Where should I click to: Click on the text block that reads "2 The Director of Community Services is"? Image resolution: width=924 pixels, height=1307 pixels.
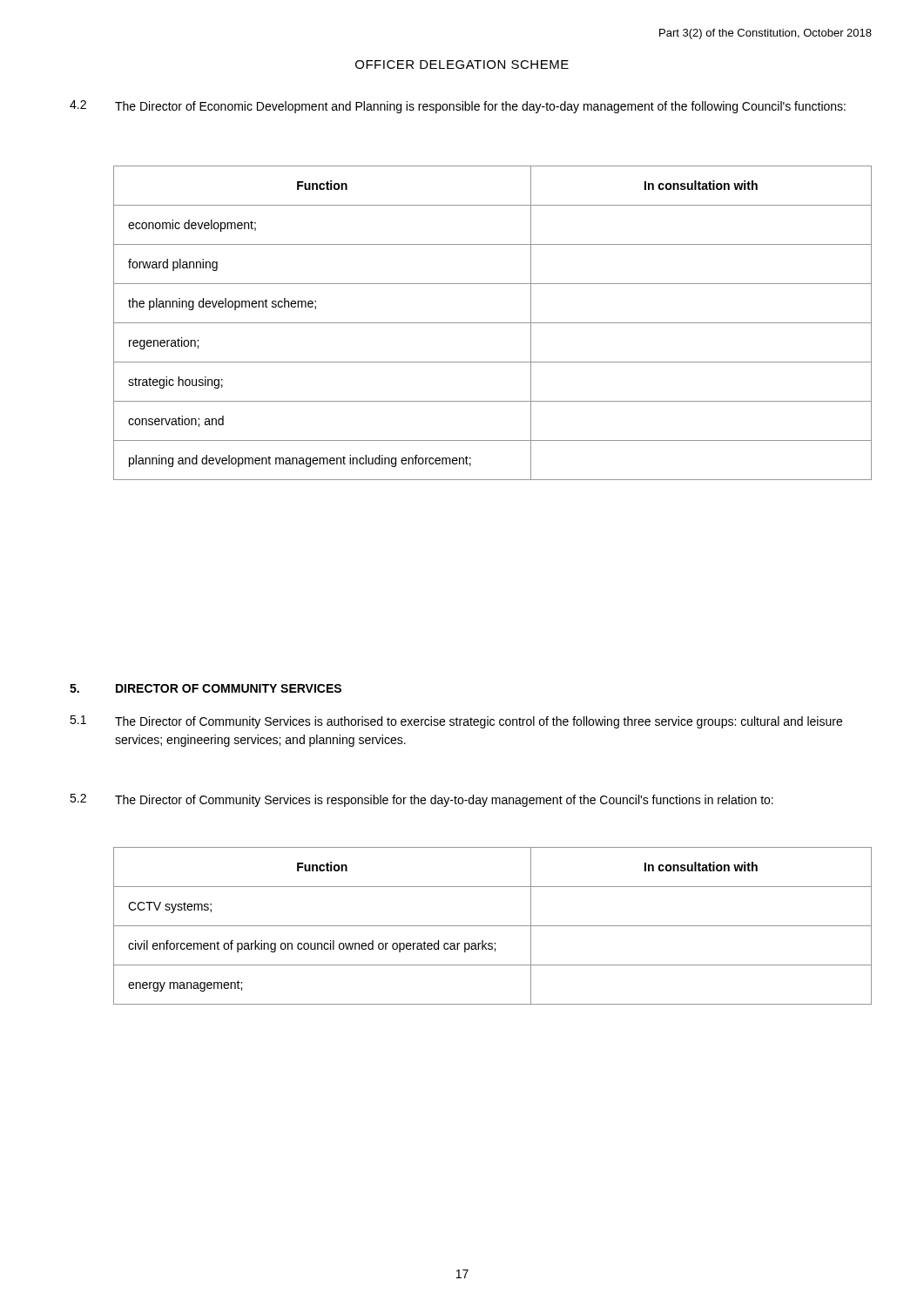tap(422, 800)
